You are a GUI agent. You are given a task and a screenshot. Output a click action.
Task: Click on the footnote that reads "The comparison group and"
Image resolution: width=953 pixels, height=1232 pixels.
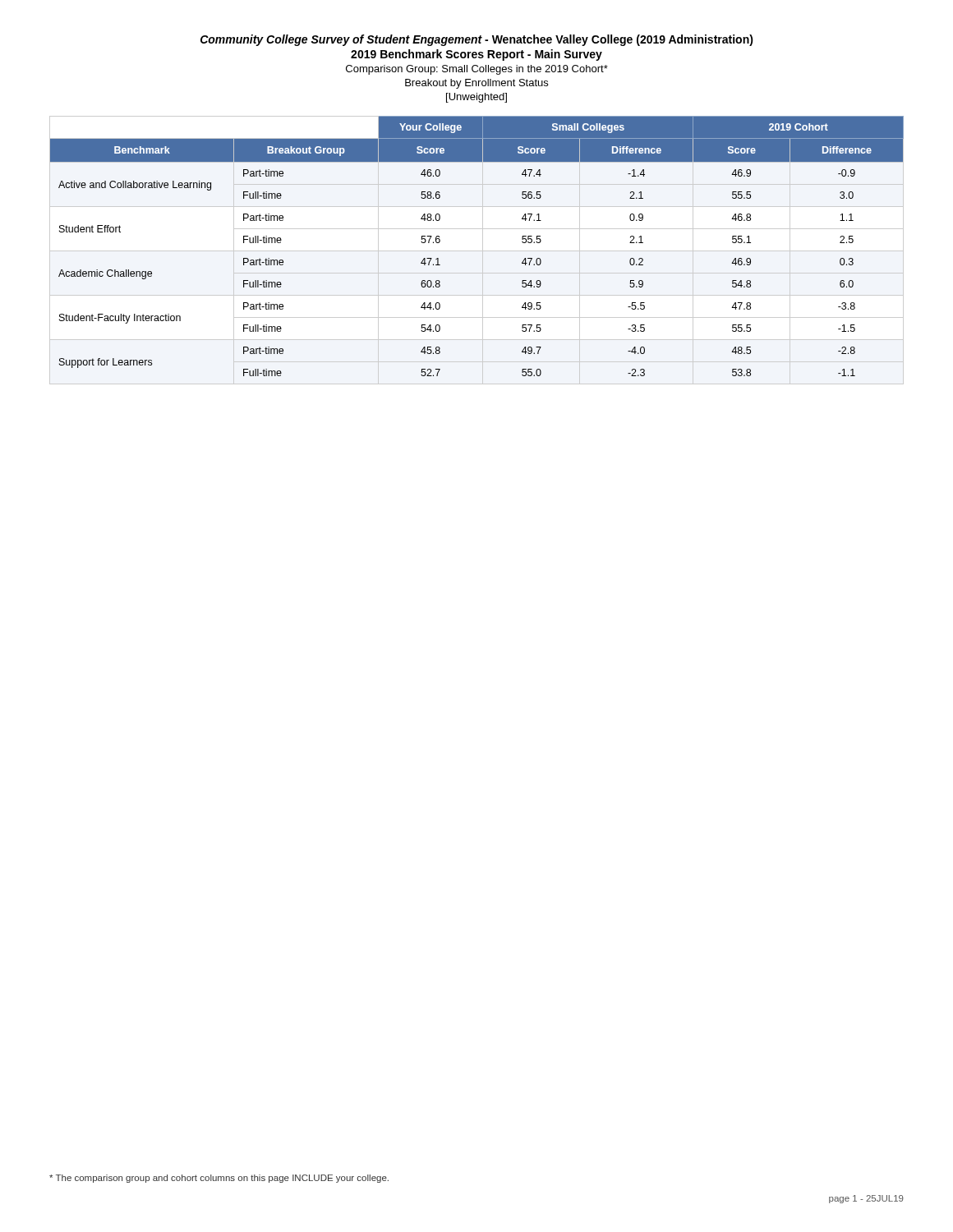pyautogui.click(x=219, y=1178)
